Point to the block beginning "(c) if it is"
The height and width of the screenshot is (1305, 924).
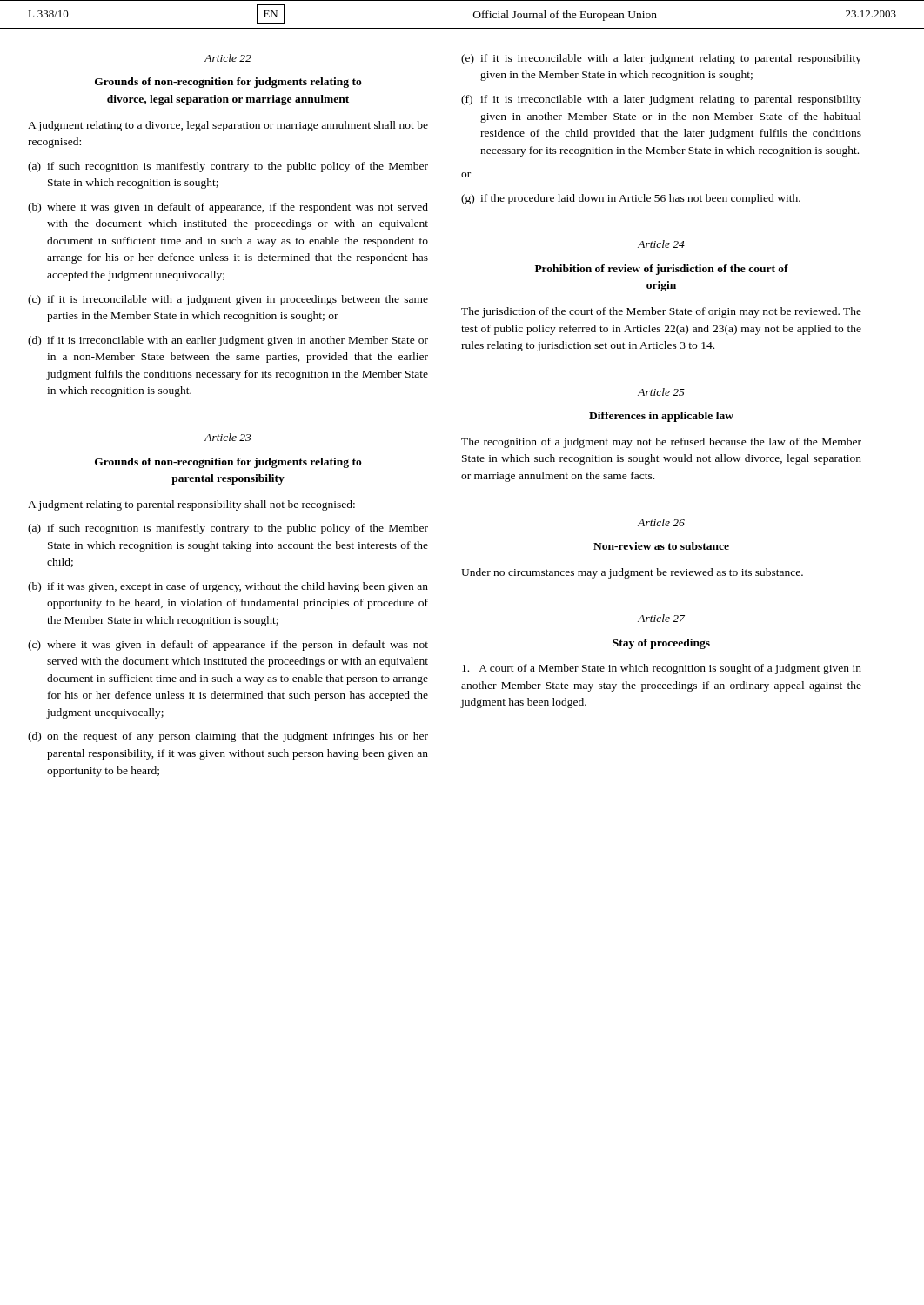[228, 307]
